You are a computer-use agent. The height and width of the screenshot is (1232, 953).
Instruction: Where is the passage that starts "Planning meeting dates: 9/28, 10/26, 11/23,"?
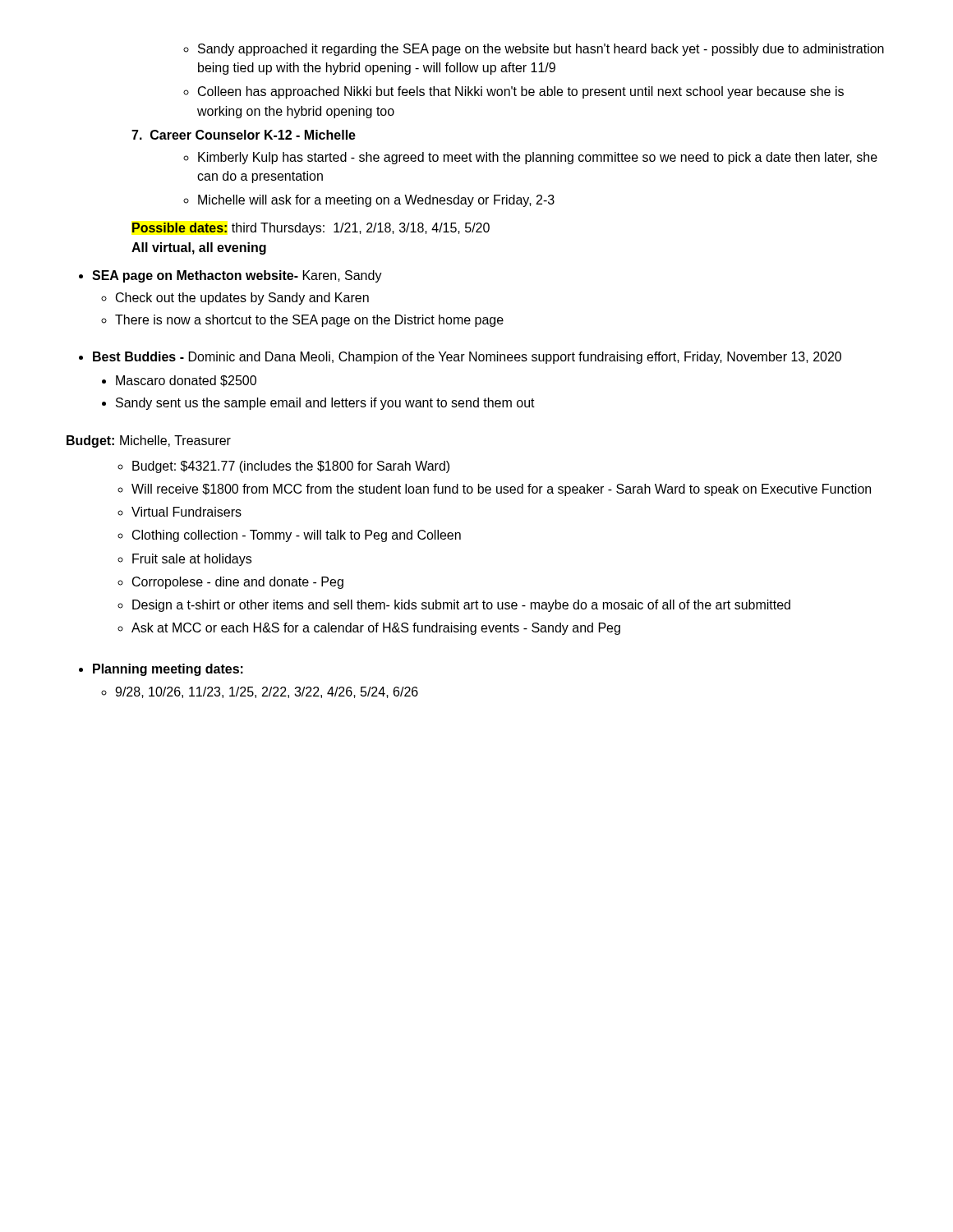[x=161, y=670]
